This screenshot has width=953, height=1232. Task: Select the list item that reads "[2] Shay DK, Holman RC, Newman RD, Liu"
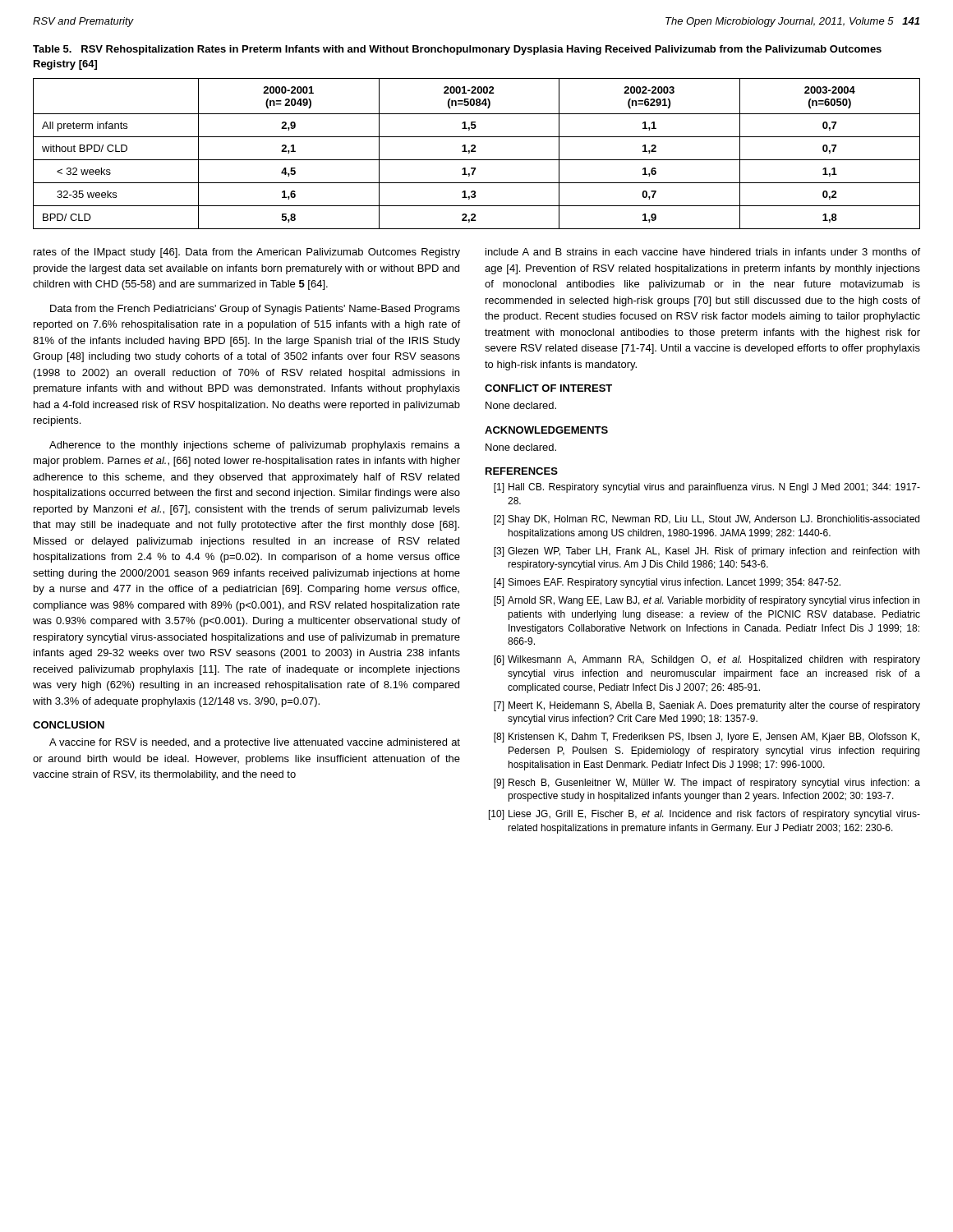702,526
